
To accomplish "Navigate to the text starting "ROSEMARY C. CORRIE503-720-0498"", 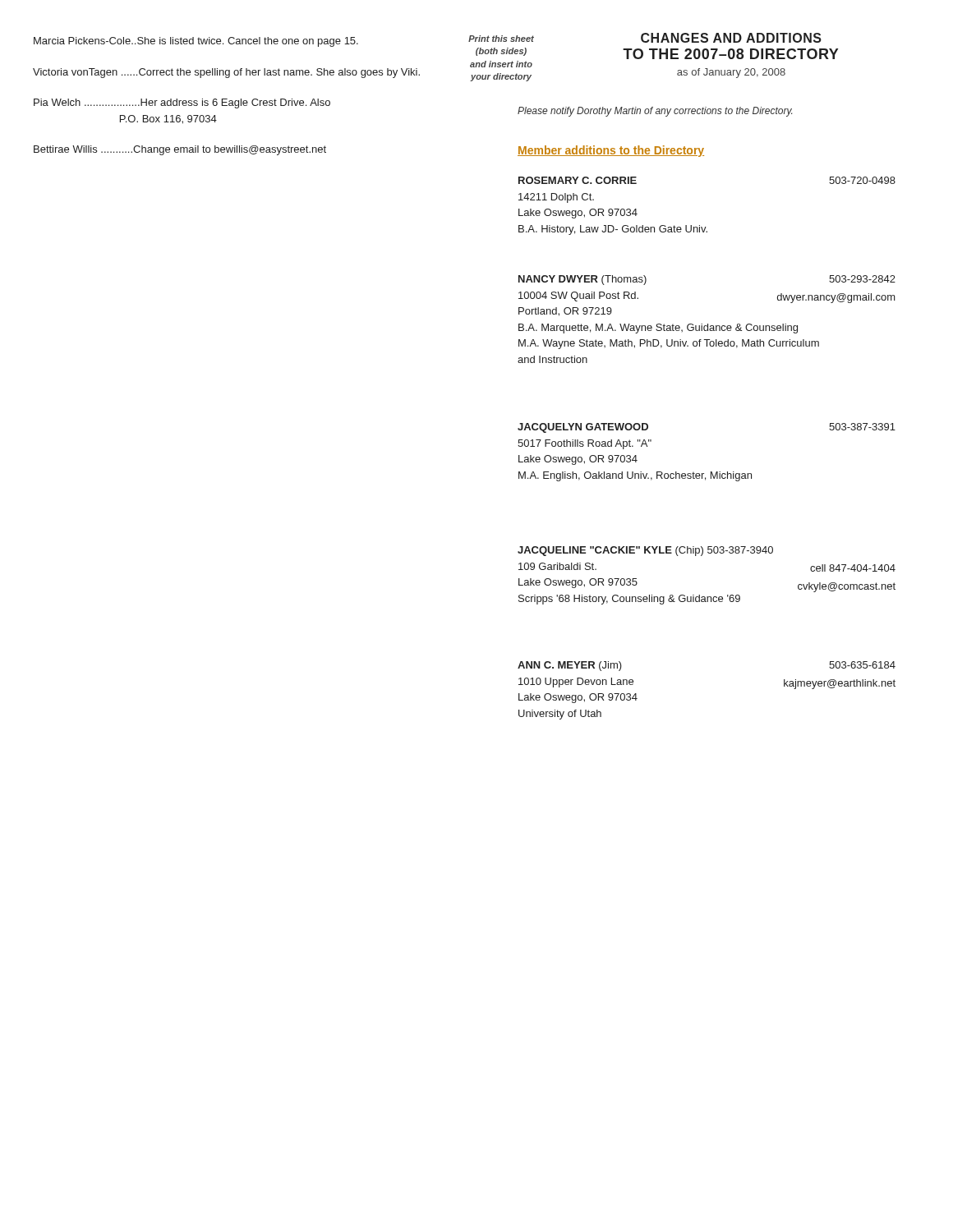I will (x=571, y=179).
